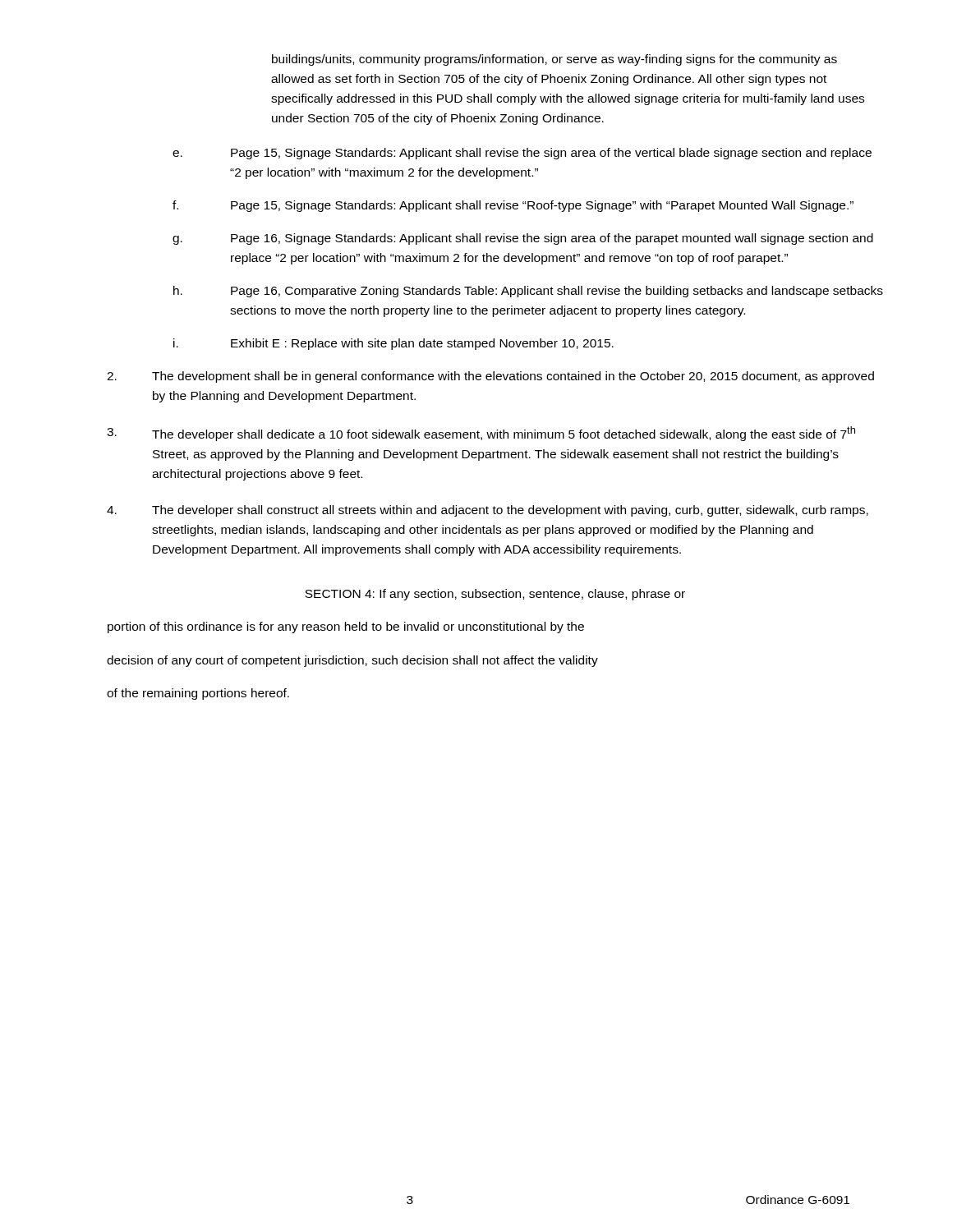Find the block starting "i. Exhibit E :"
Screen dimensions: 1232x957
(x=528, y=343)
